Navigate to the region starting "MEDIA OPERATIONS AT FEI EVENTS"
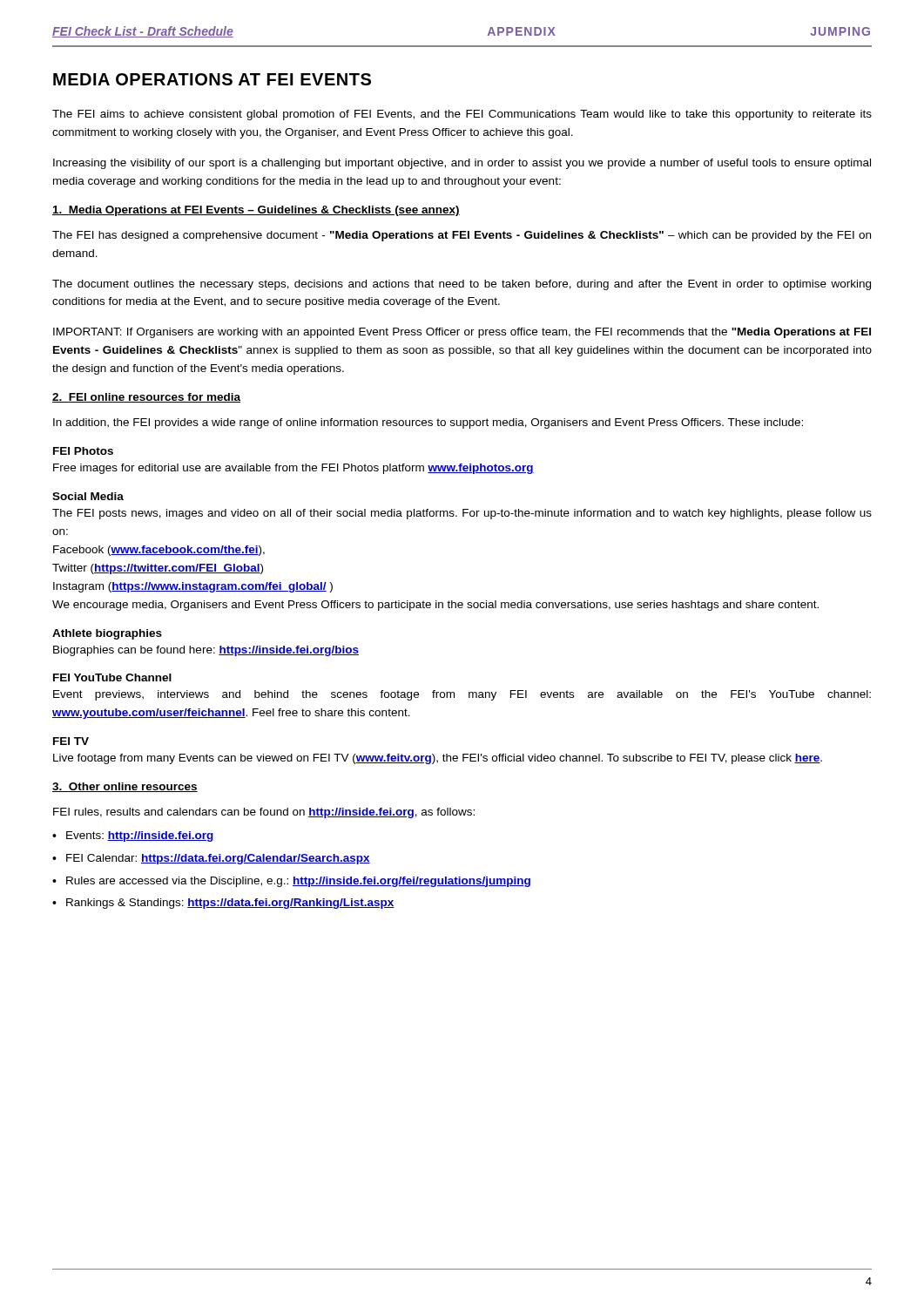The image size is (924, 1307). click(212, 79)
